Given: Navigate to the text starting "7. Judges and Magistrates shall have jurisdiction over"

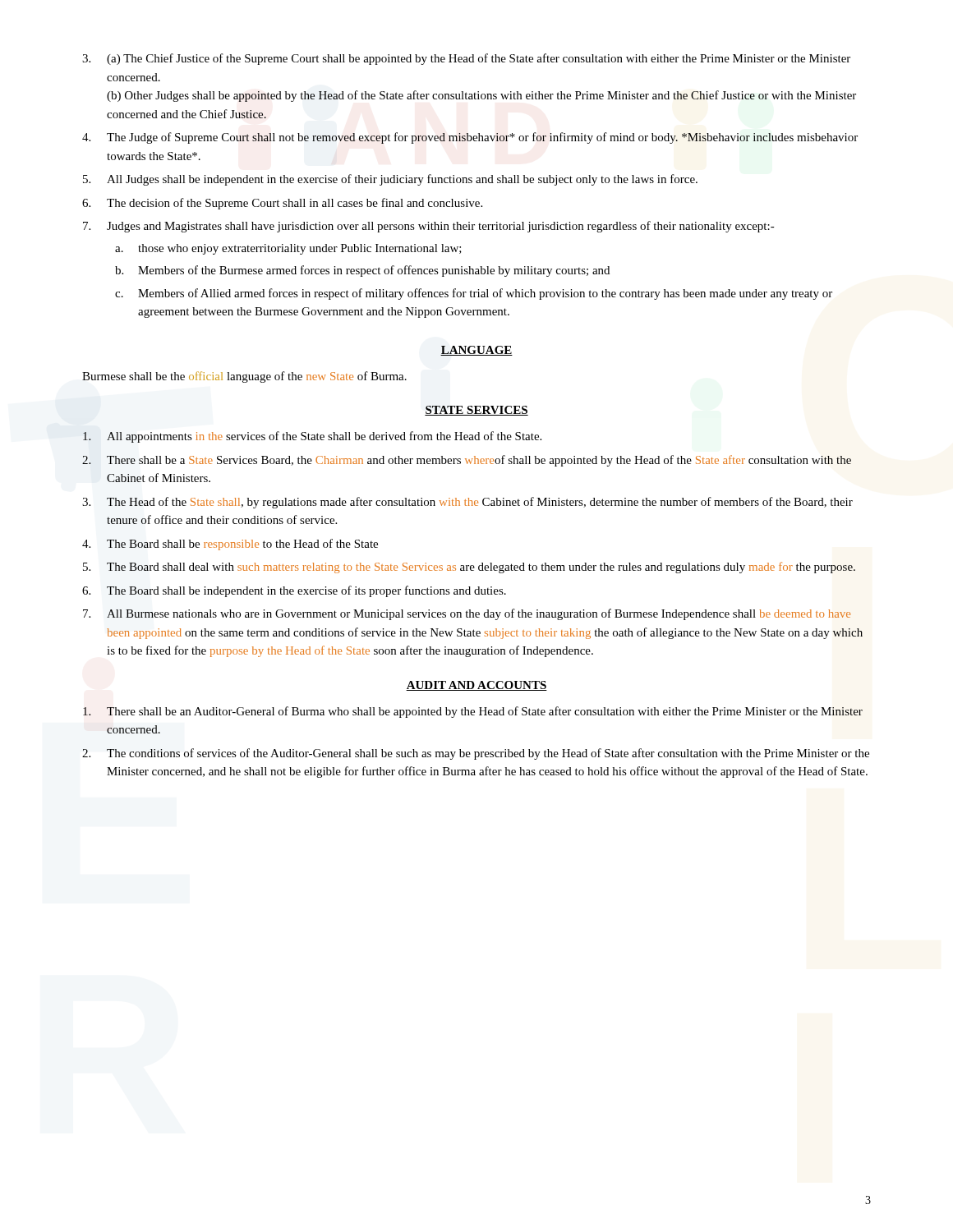Looking at the screenshot, I should [x=476, y=271].
